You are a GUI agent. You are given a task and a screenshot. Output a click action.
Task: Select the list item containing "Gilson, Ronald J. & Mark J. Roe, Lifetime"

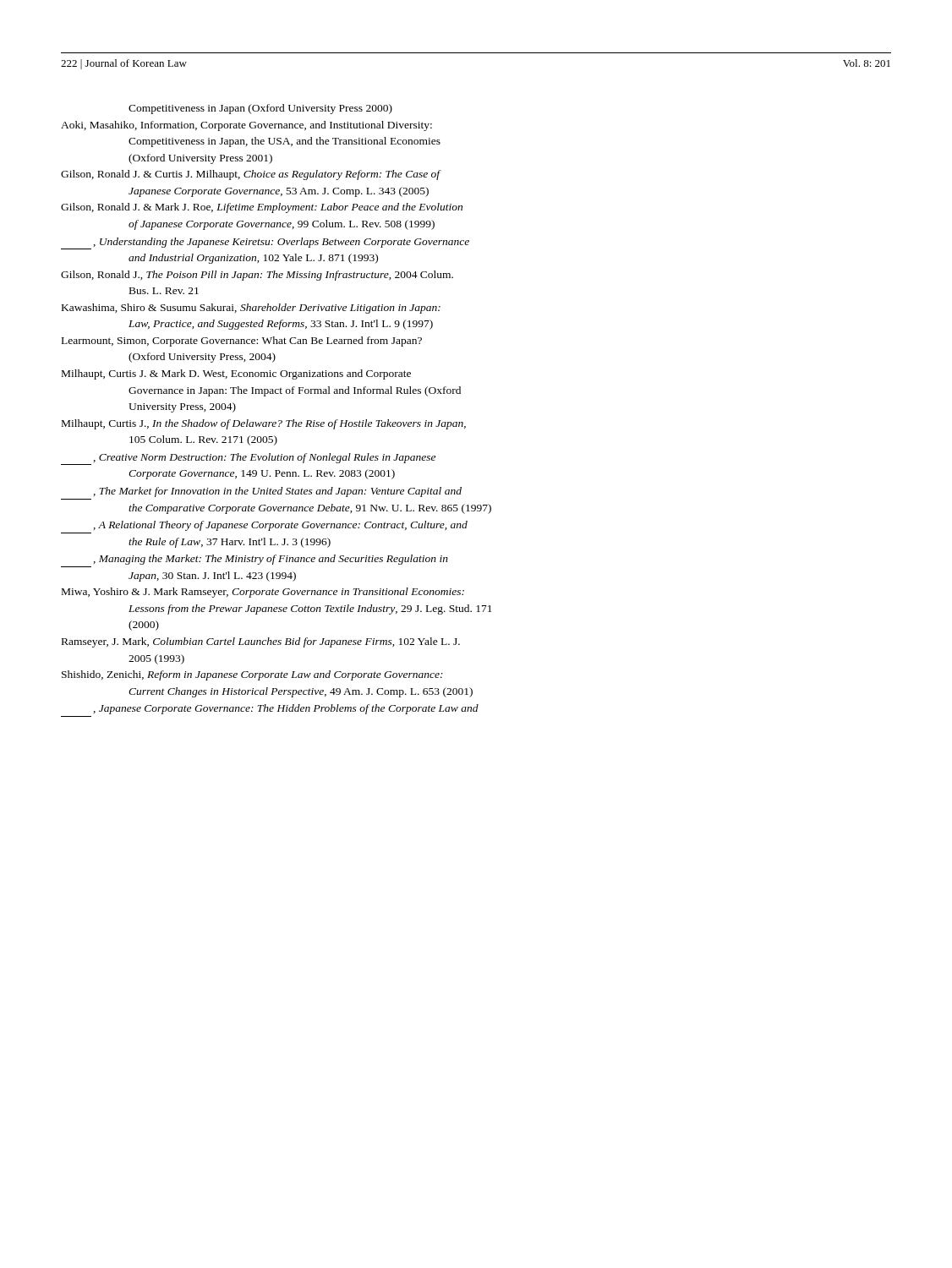tap(262, 208)
